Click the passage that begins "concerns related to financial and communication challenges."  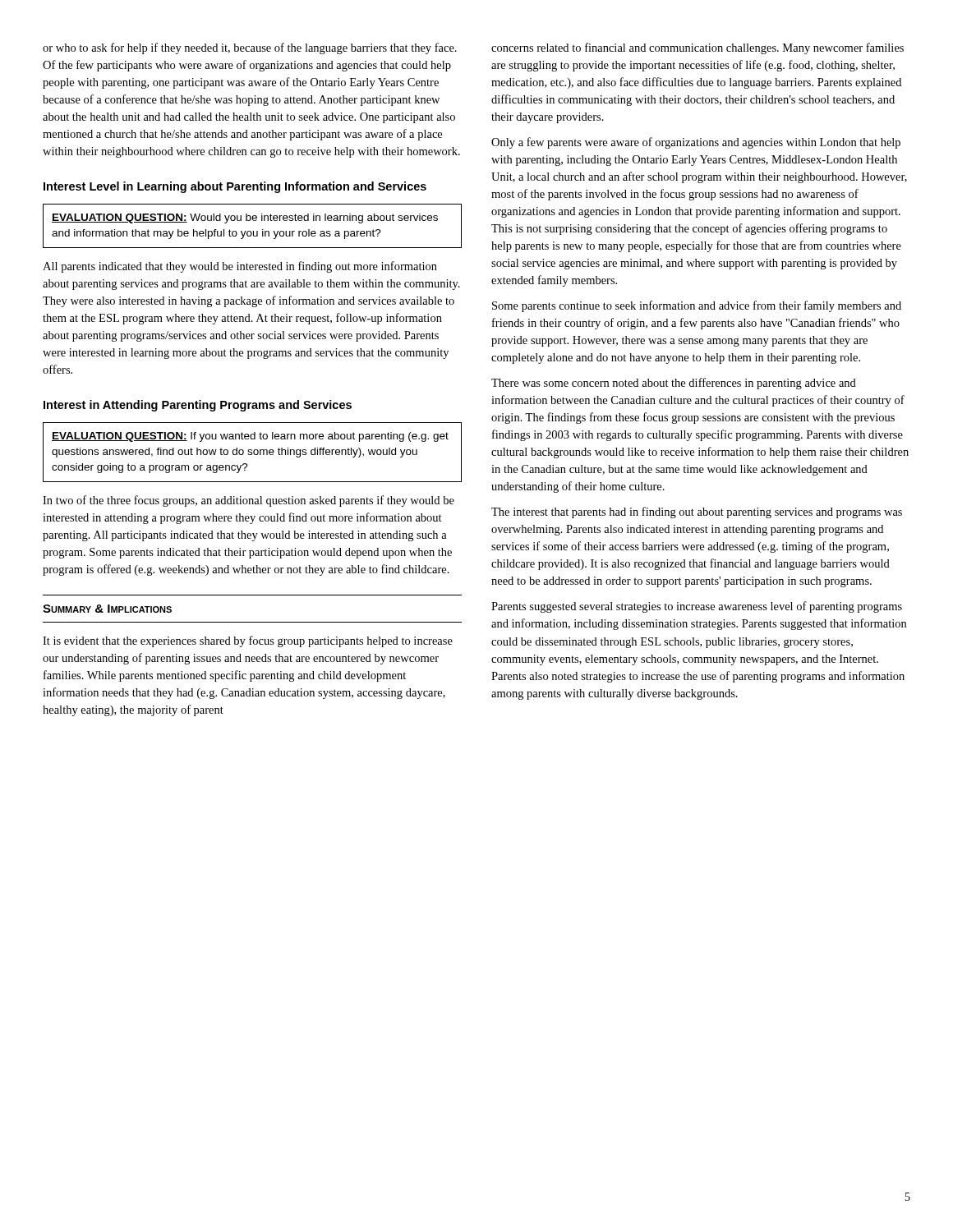tap(698, 82)
